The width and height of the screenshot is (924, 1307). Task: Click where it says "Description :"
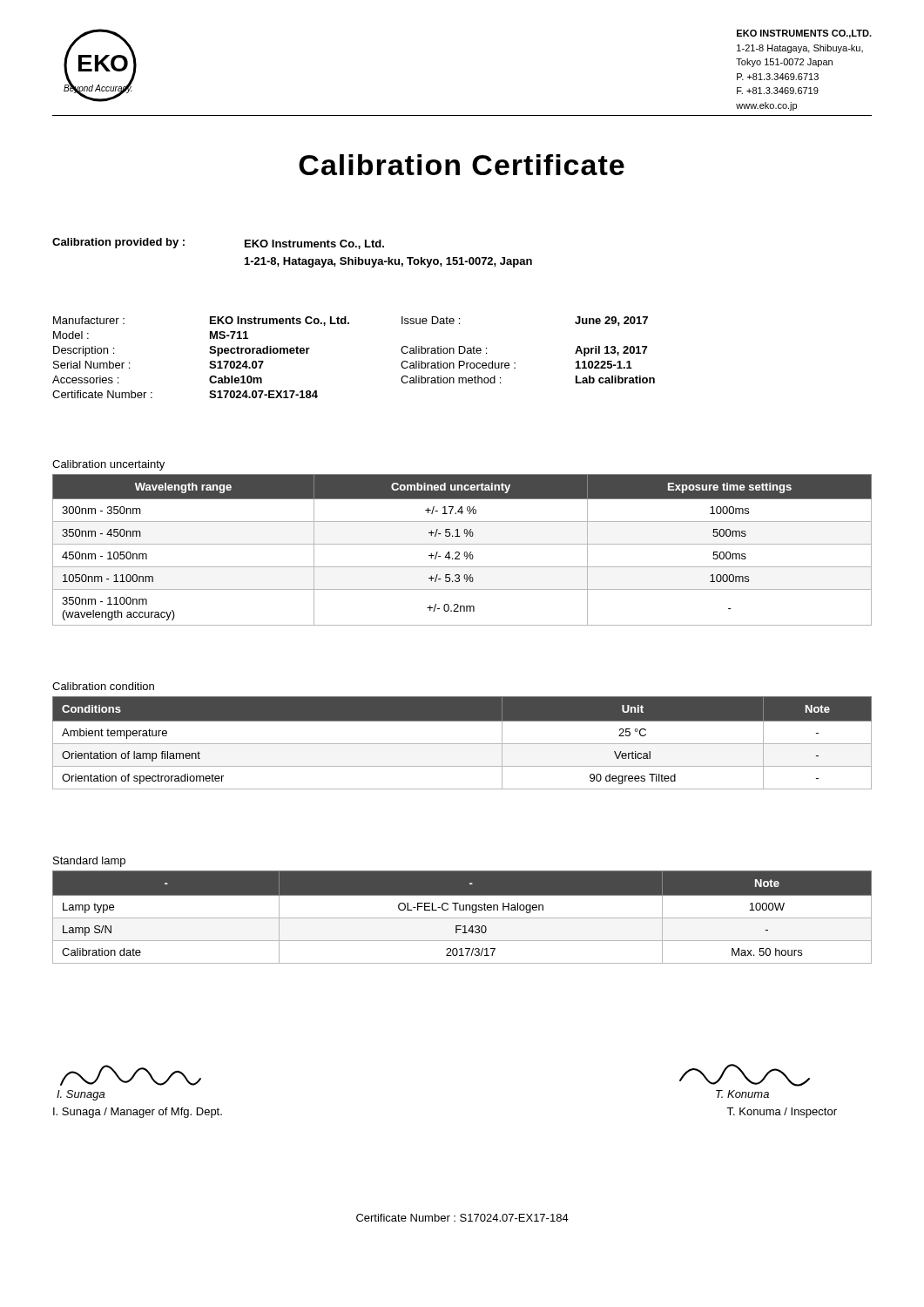click(x=84, y=350)
